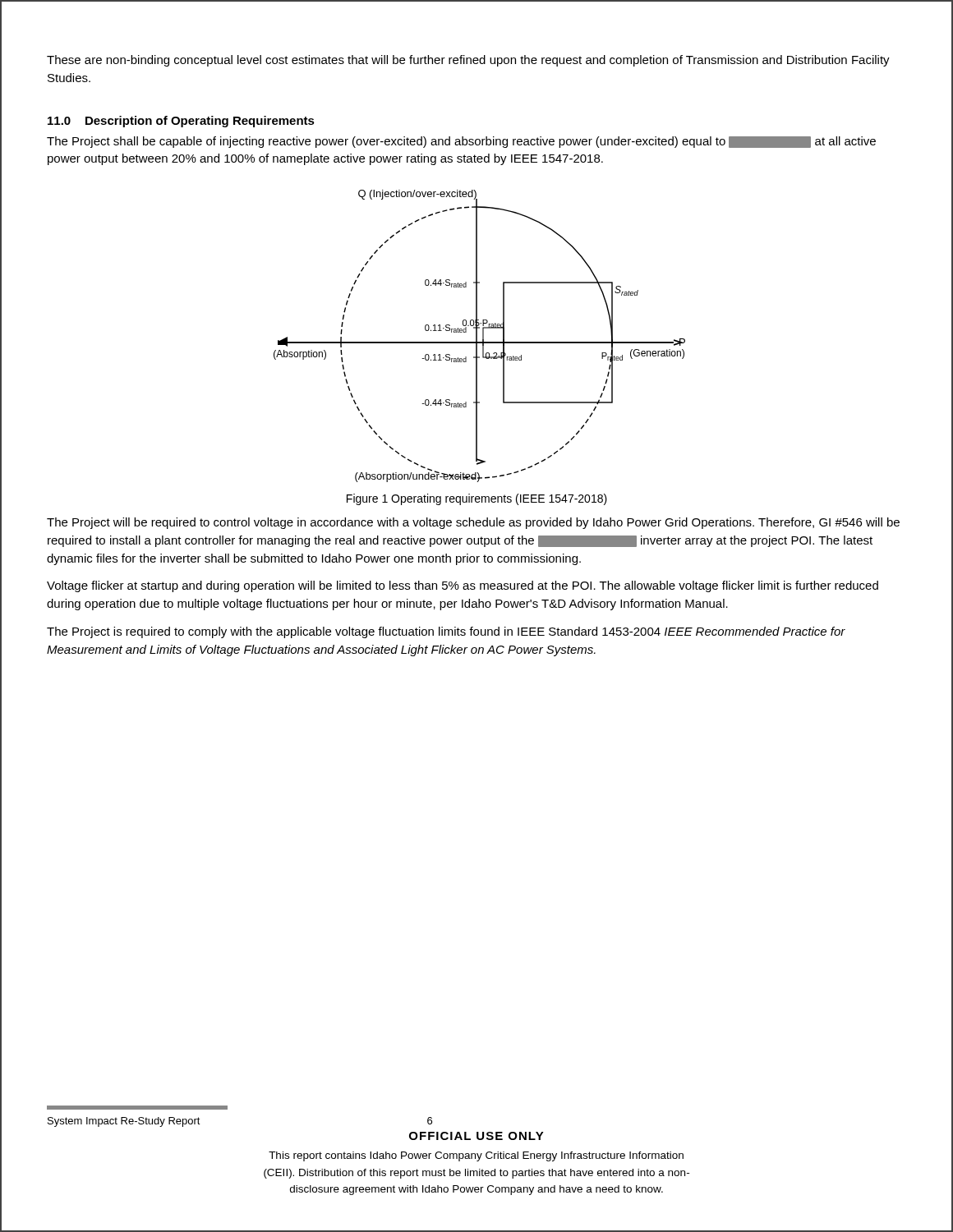Where is the passage that starts "The Project is required"?
The height and width of the screenshot is (1232, 953).
(446, 640)
